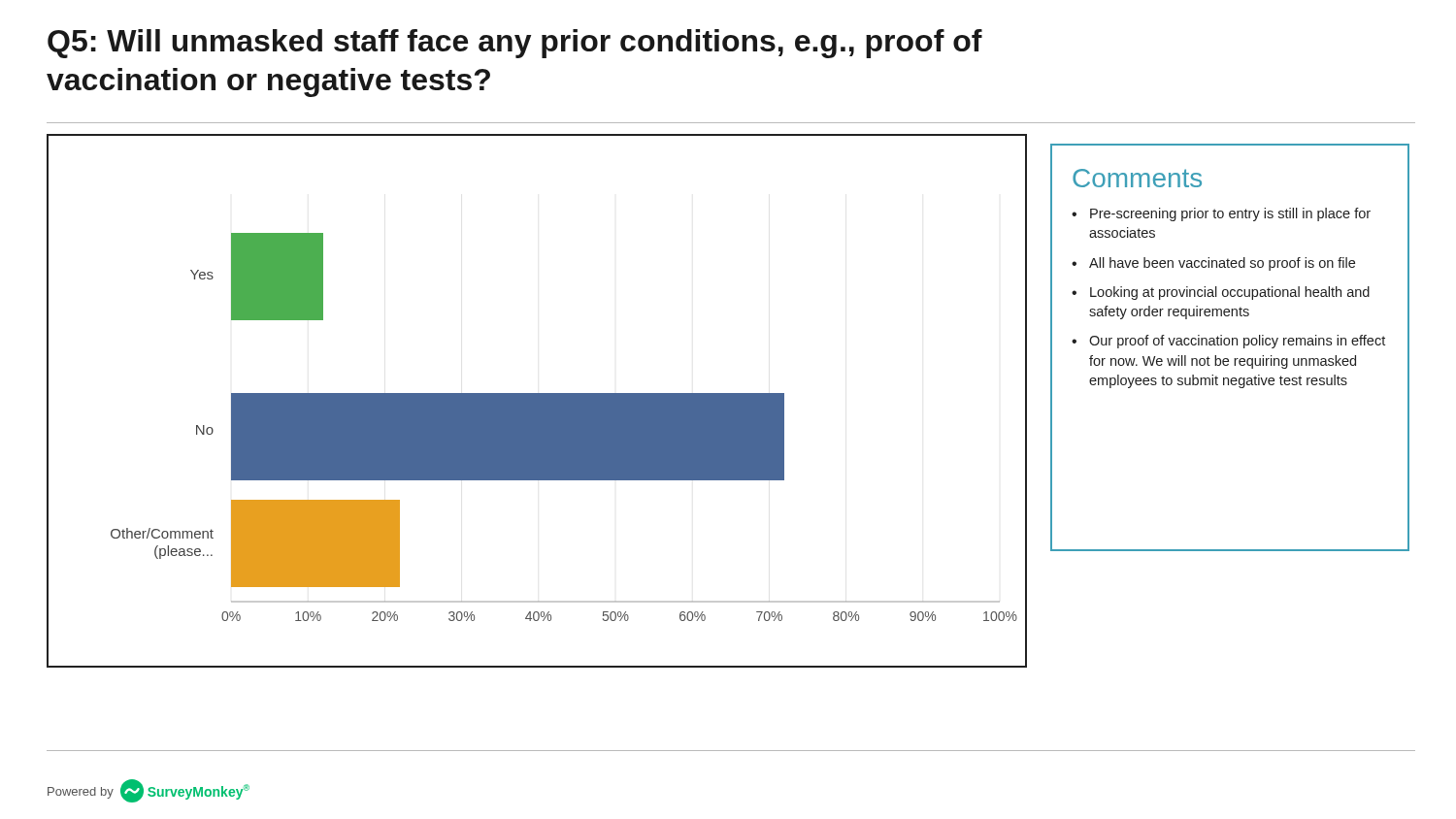Locate the title that opens with "Q5: Will unmasked staff"
Screen dimensions: 819x1456
[x=629, y=60]
